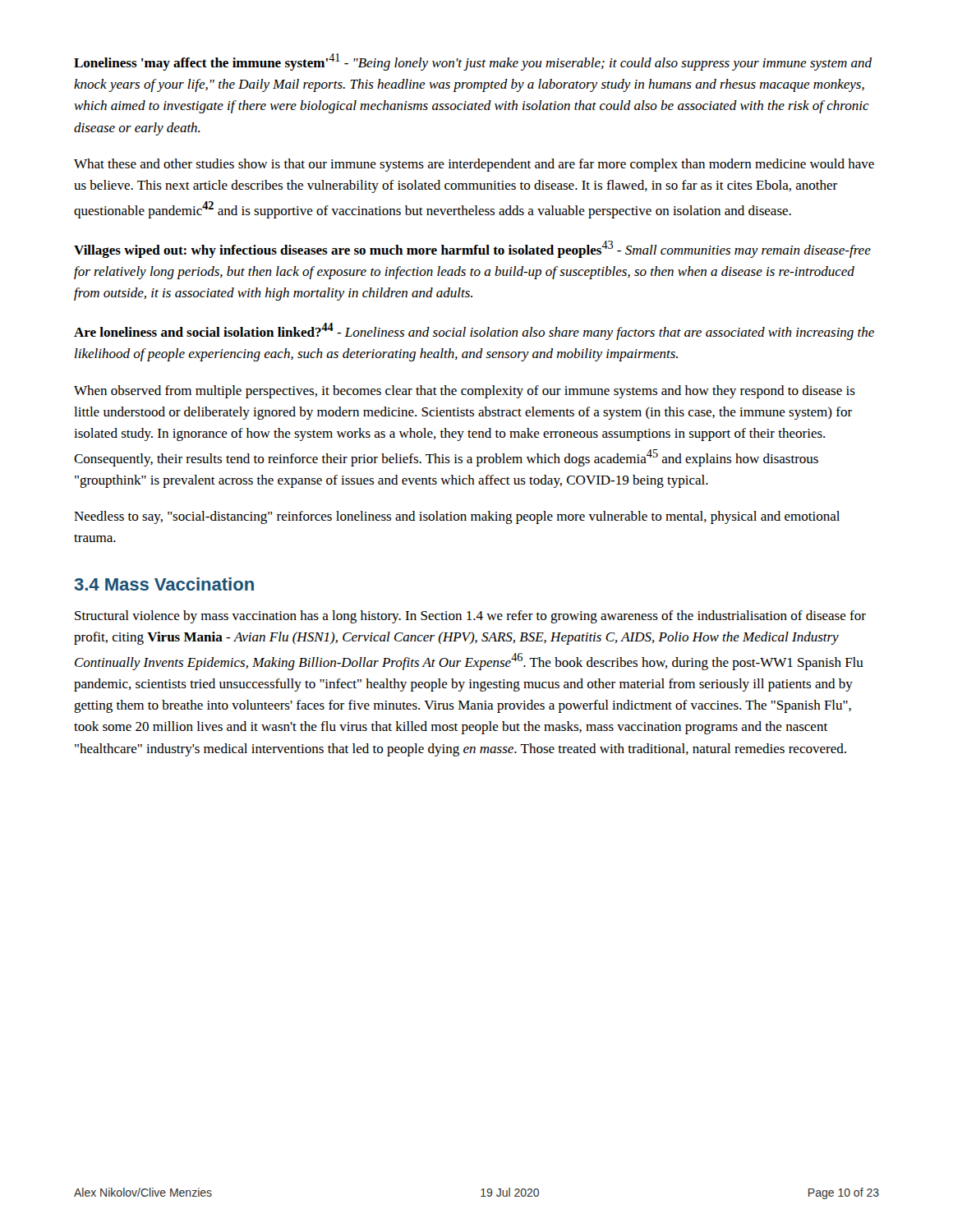Locate the text block containing "Villages wiped out: why infectious diseases"
The width and height of the screenshot is (953, 1232).
(x=472, y=269)
